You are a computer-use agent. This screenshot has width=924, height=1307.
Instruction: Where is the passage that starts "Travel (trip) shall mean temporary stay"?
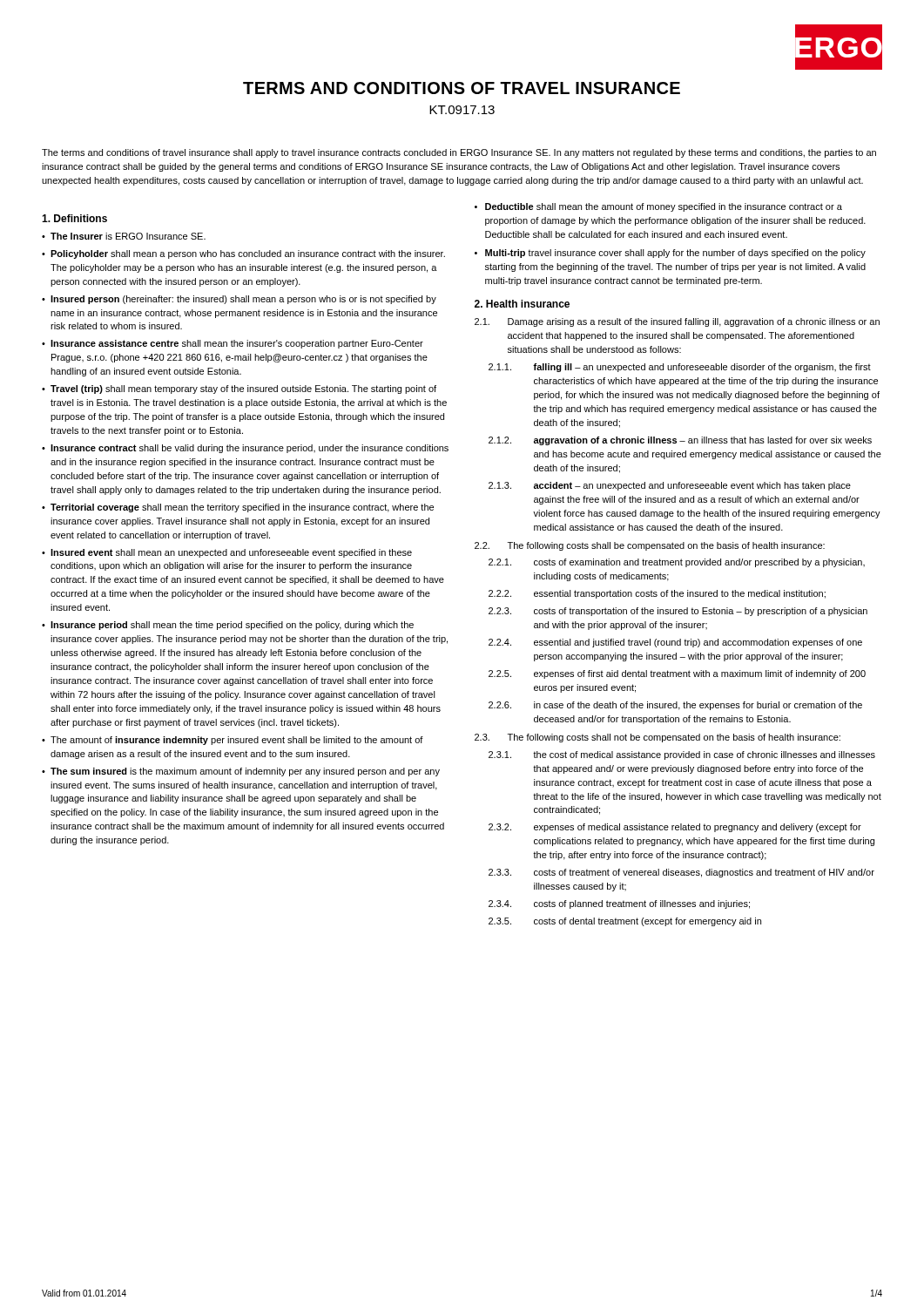pos(249,410)
